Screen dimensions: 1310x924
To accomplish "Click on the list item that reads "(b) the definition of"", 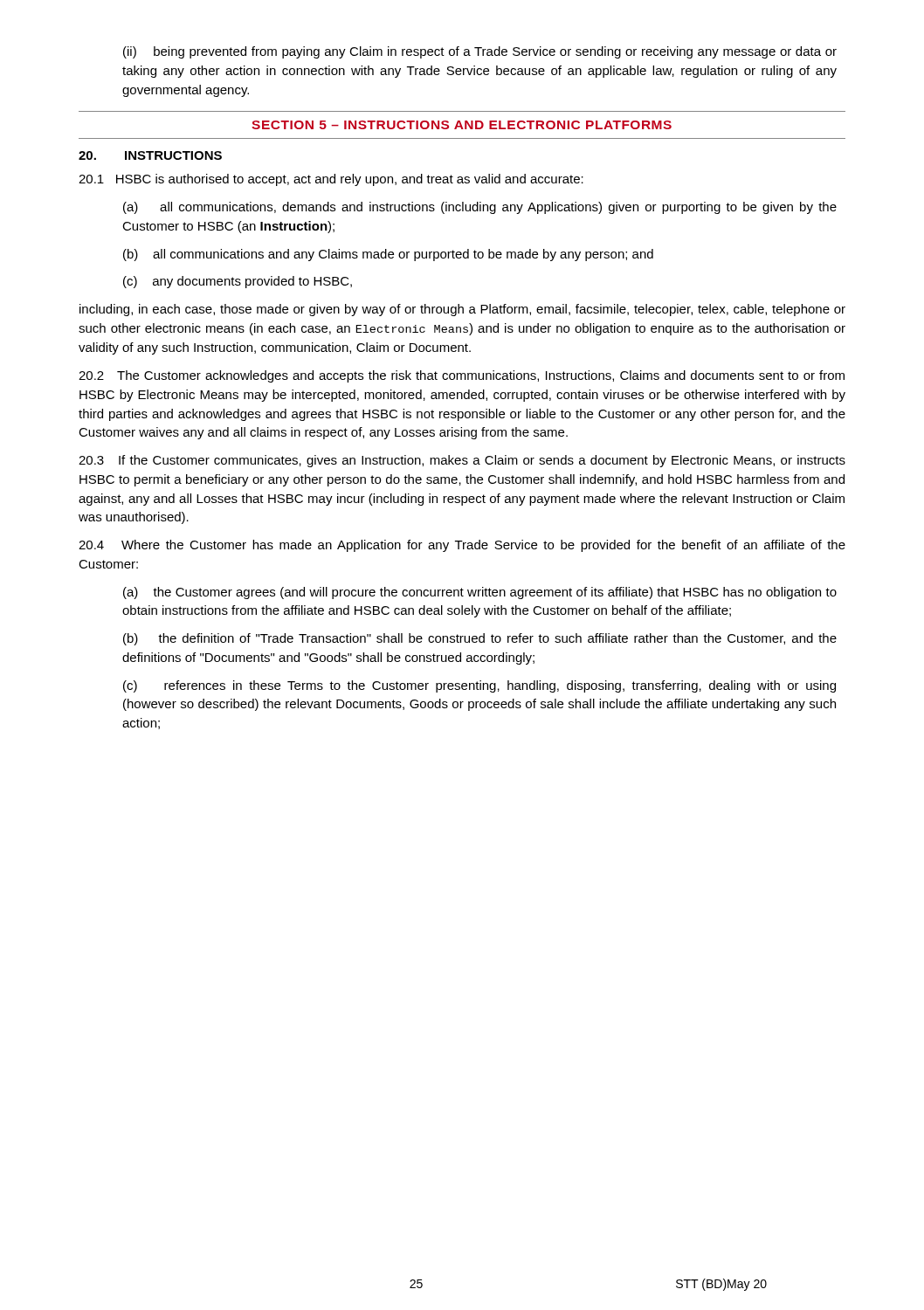I will pos(479,648).
